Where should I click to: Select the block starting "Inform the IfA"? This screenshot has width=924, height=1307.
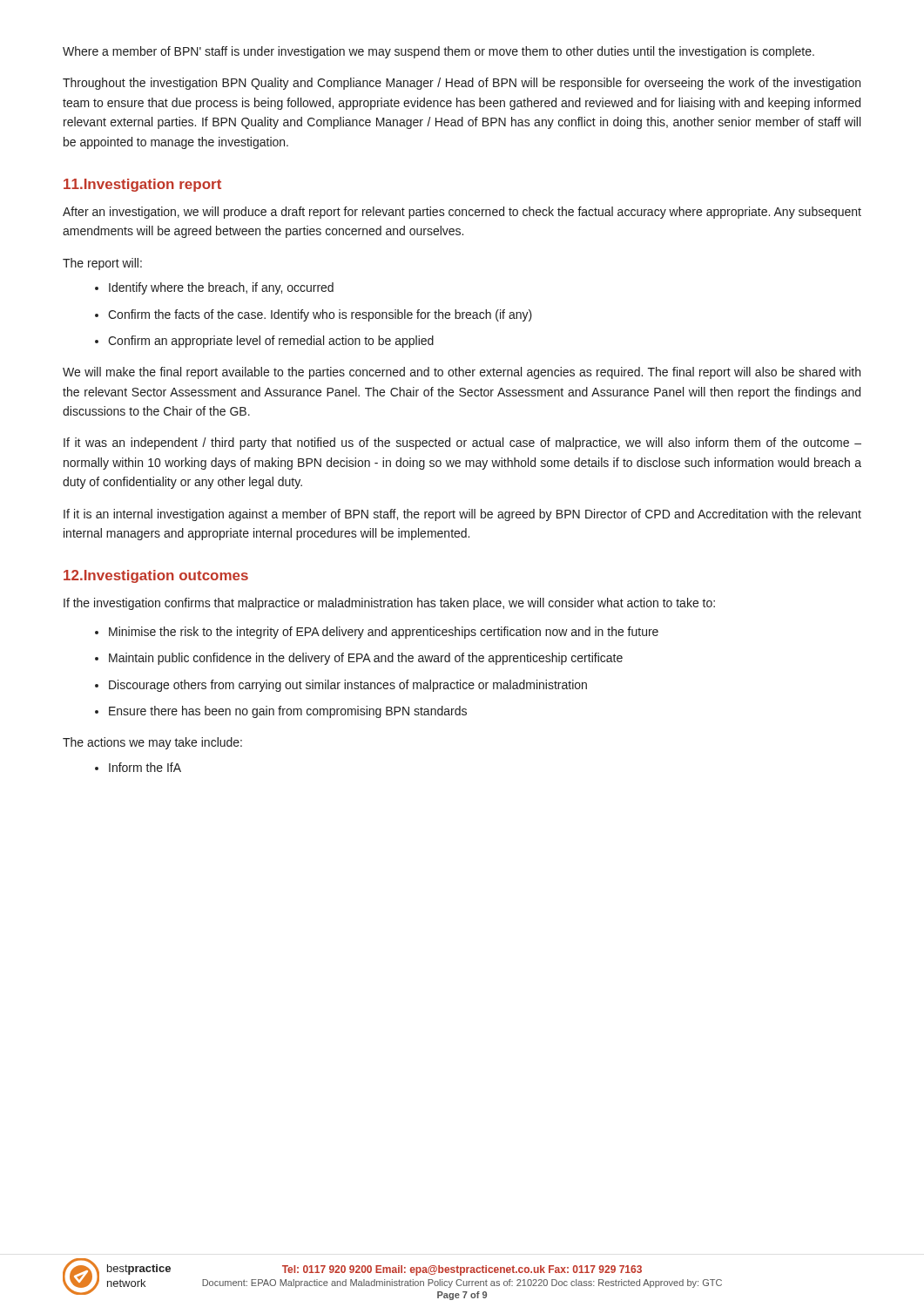tap(145, 767)
